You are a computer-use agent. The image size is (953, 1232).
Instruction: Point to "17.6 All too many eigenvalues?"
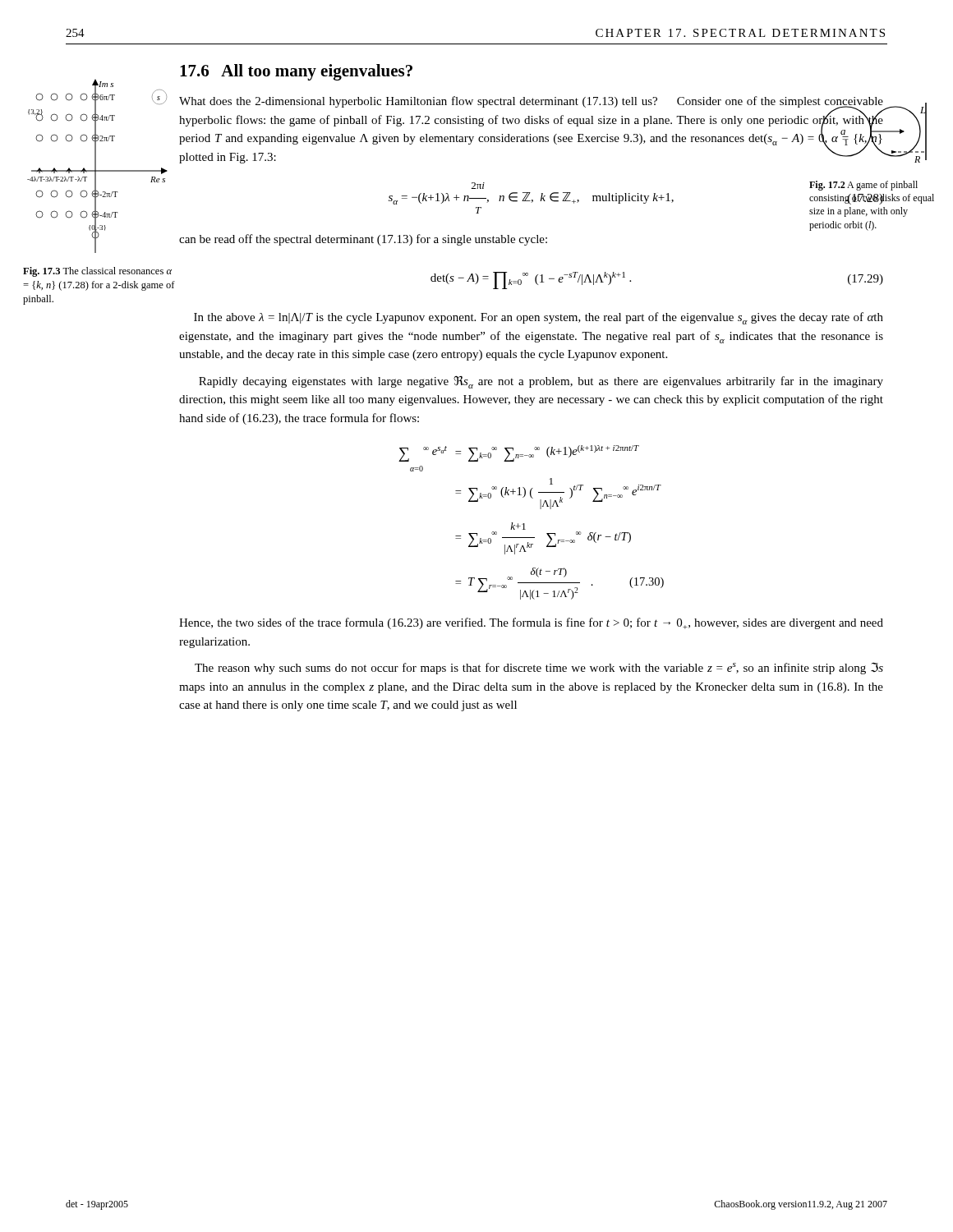(x=296, y=71)
